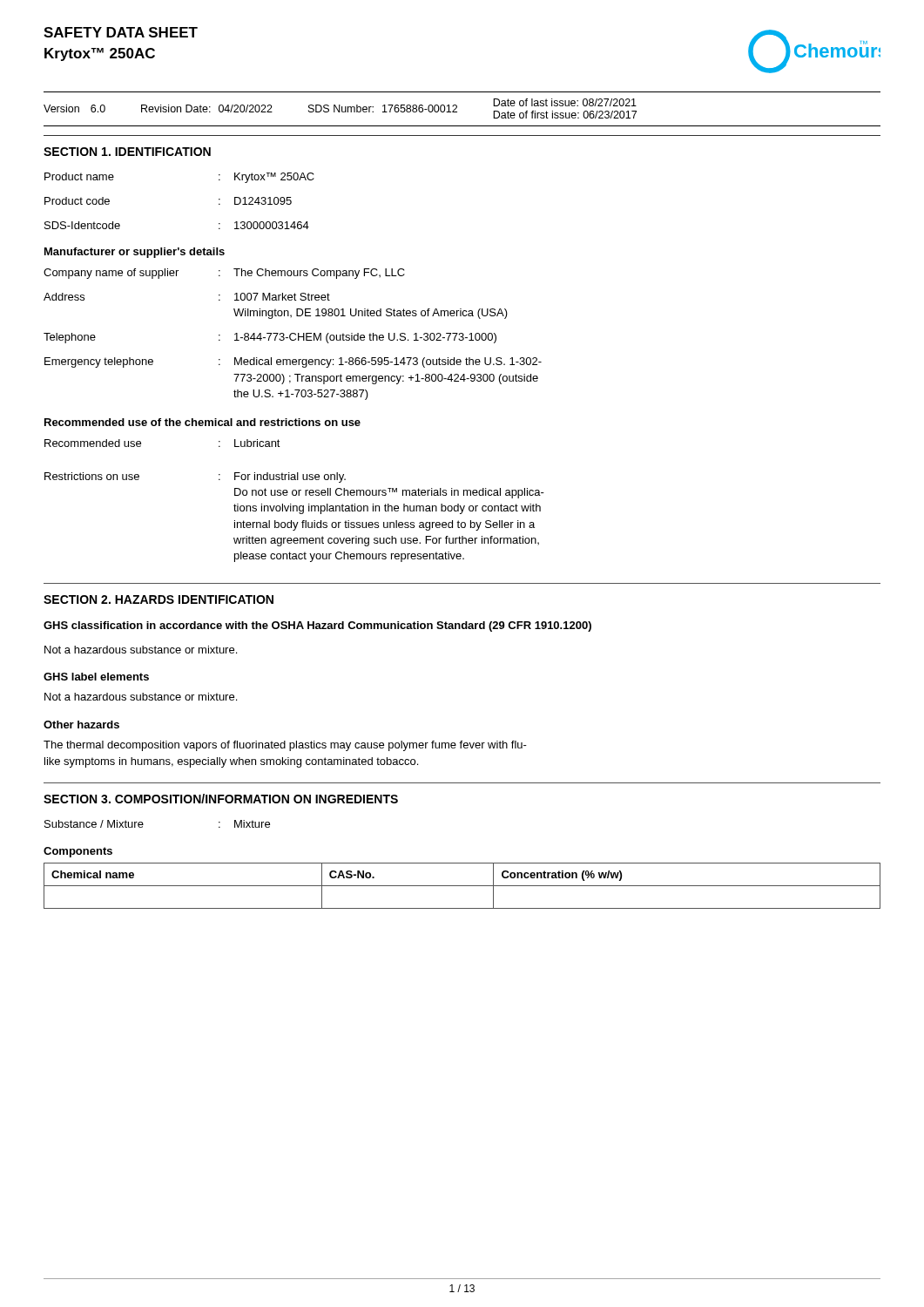Find the passage starting "Product code : D12431095"

[x=78, y=200]
